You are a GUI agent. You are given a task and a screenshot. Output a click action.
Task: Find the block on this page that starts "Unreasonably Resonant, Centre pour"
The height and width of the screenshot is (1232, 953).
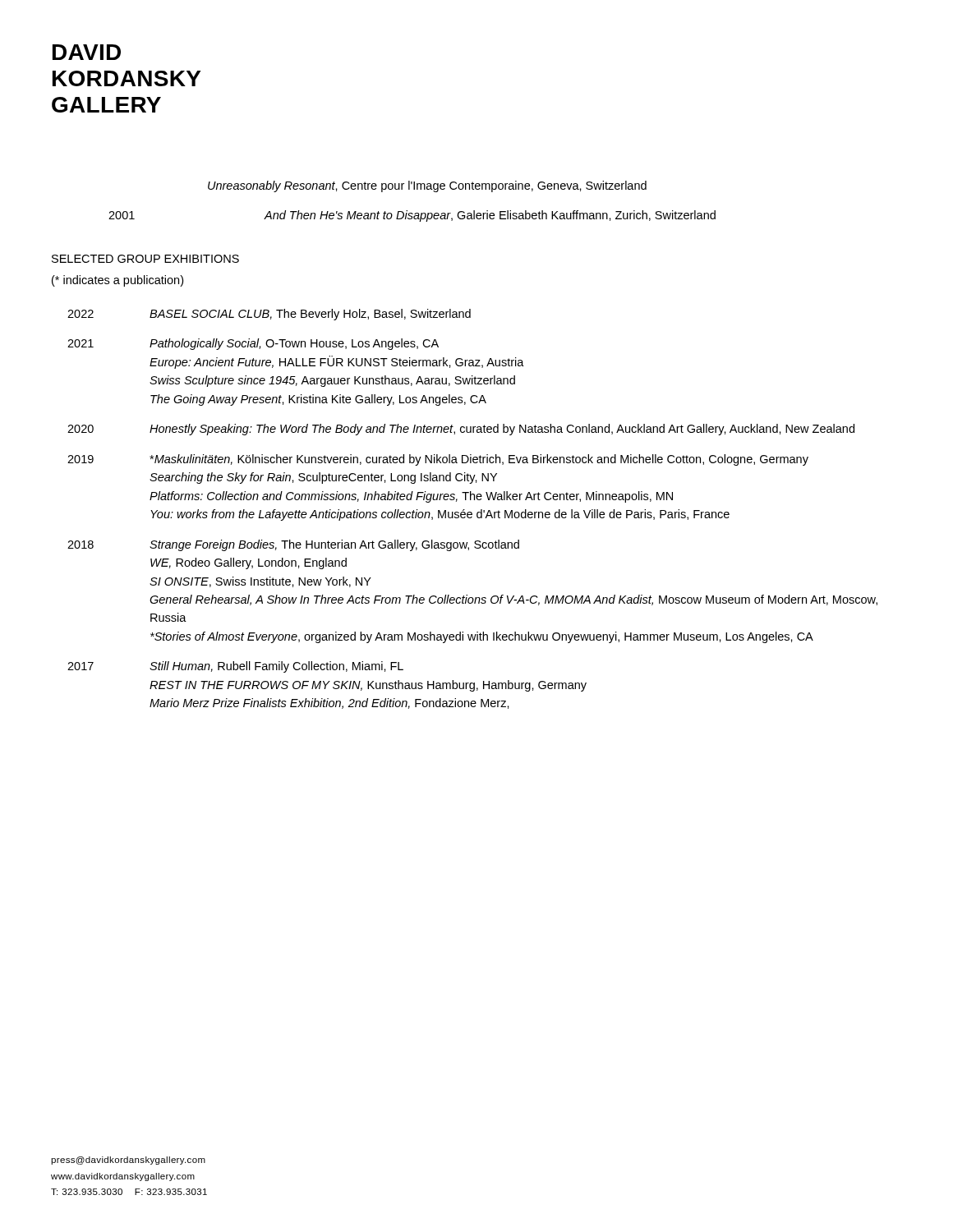pyautogui.click(x=476, y=186)
